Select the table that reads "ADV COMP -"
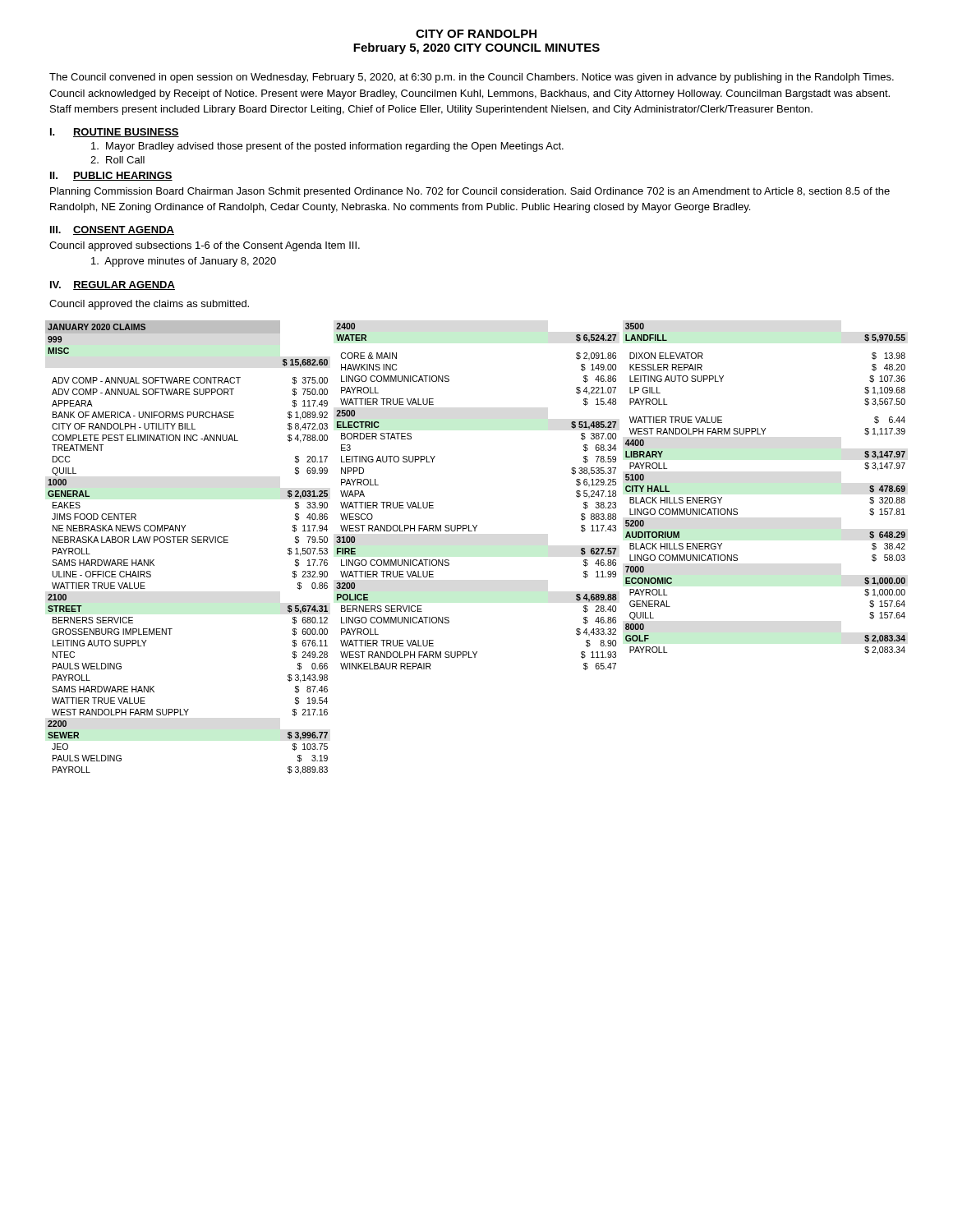 point(476,547)
